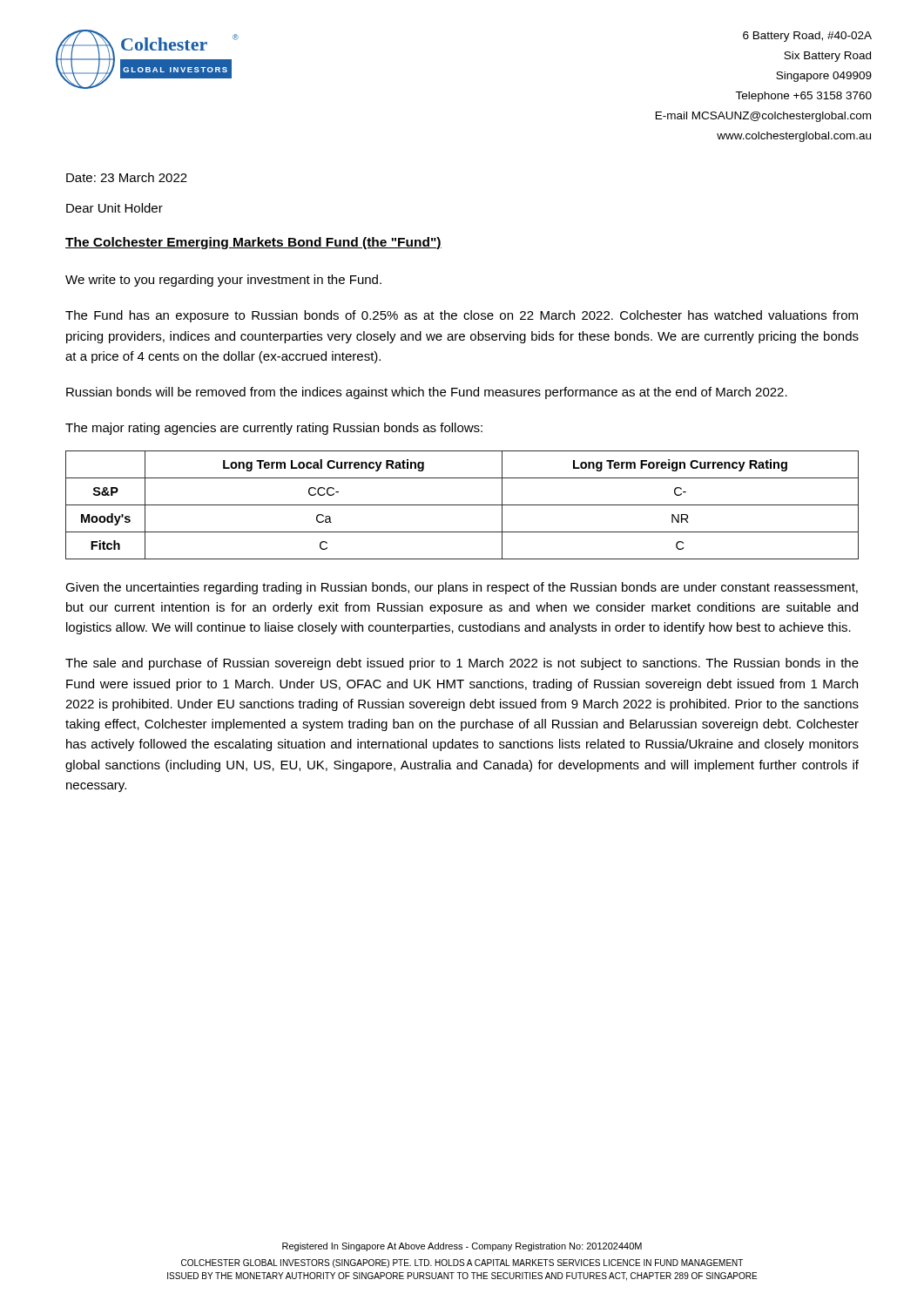Find the region starting "The sale and purchase of Russian sovereign debt"
This screenshot has width=924, height=1307.
point(462,724)
